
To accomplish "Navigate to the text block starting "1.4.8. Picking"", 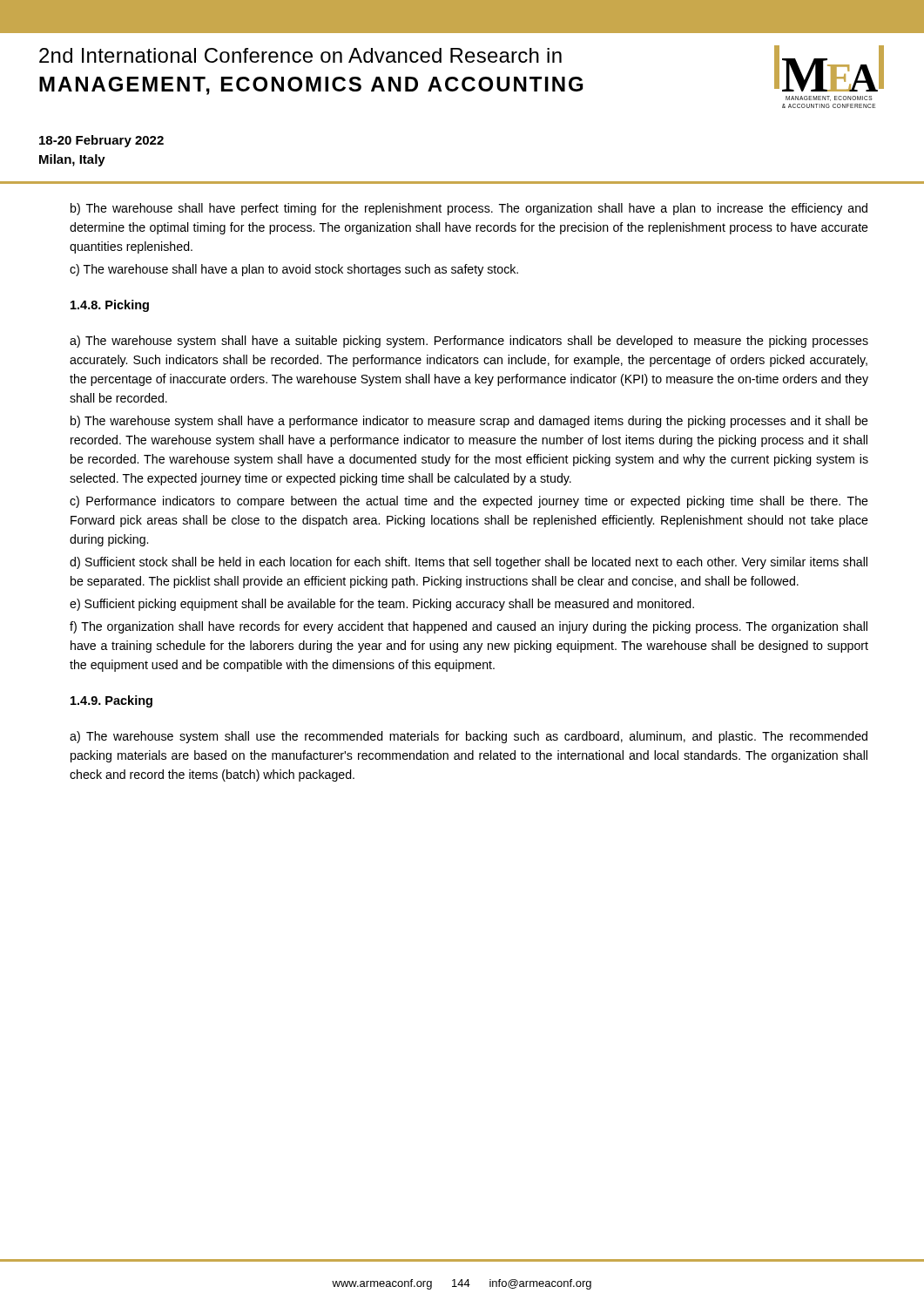I will tap(110, 305).
